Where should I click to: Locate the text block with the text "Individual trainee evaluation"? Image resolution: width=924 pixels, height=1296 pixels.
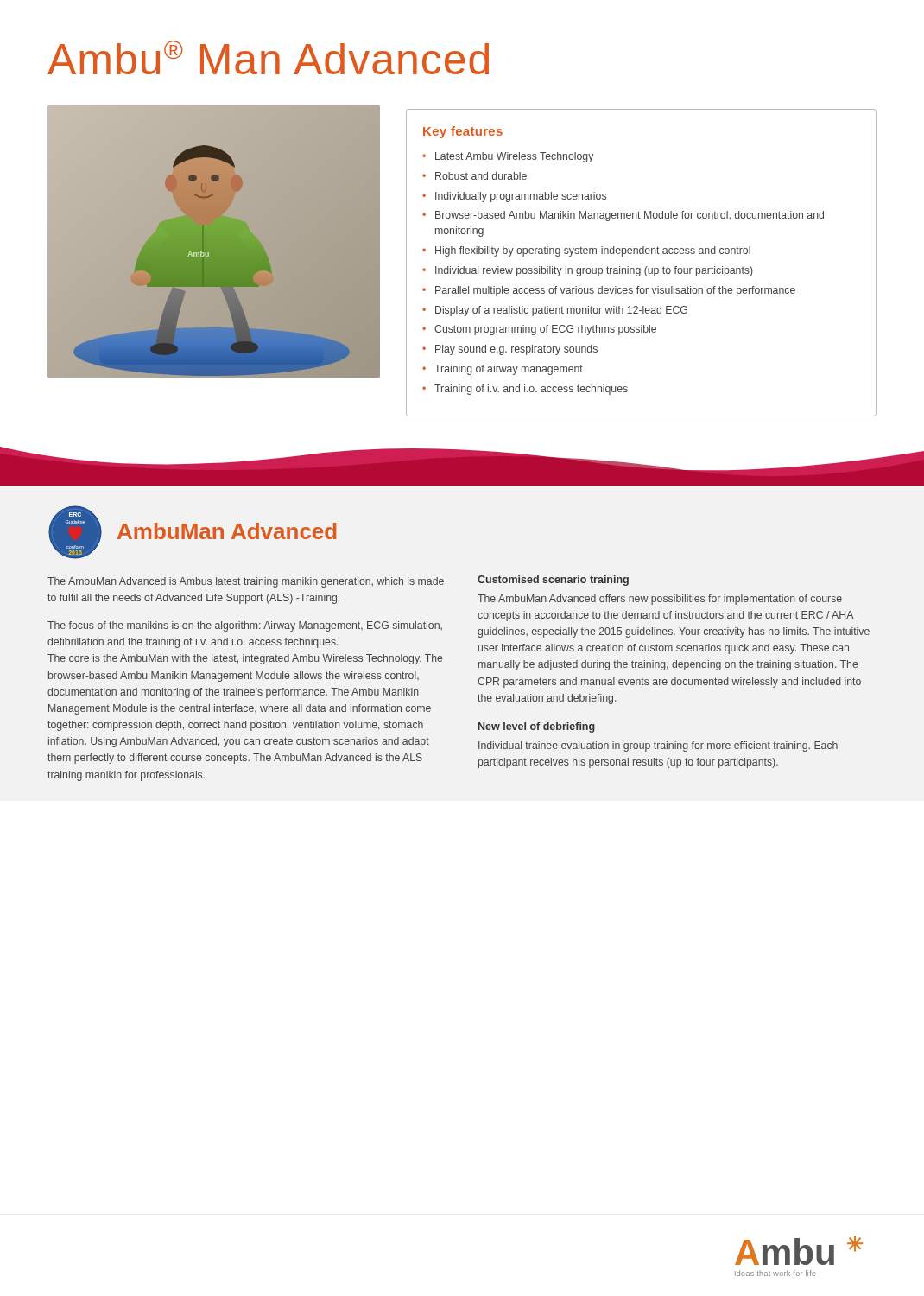658,754
